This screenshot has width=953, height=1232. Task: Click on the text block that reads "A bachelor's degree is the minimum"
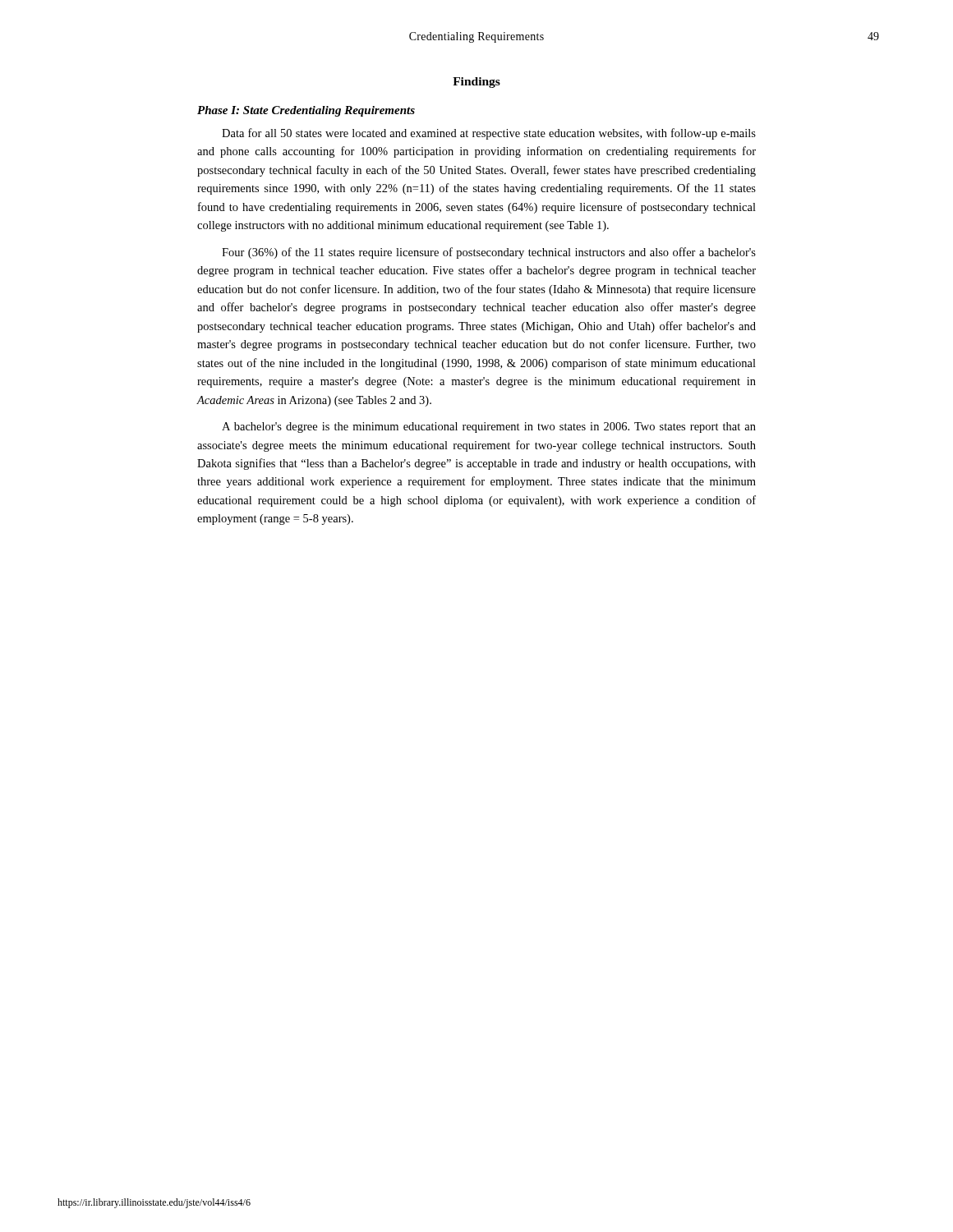(x=476, y=472)
